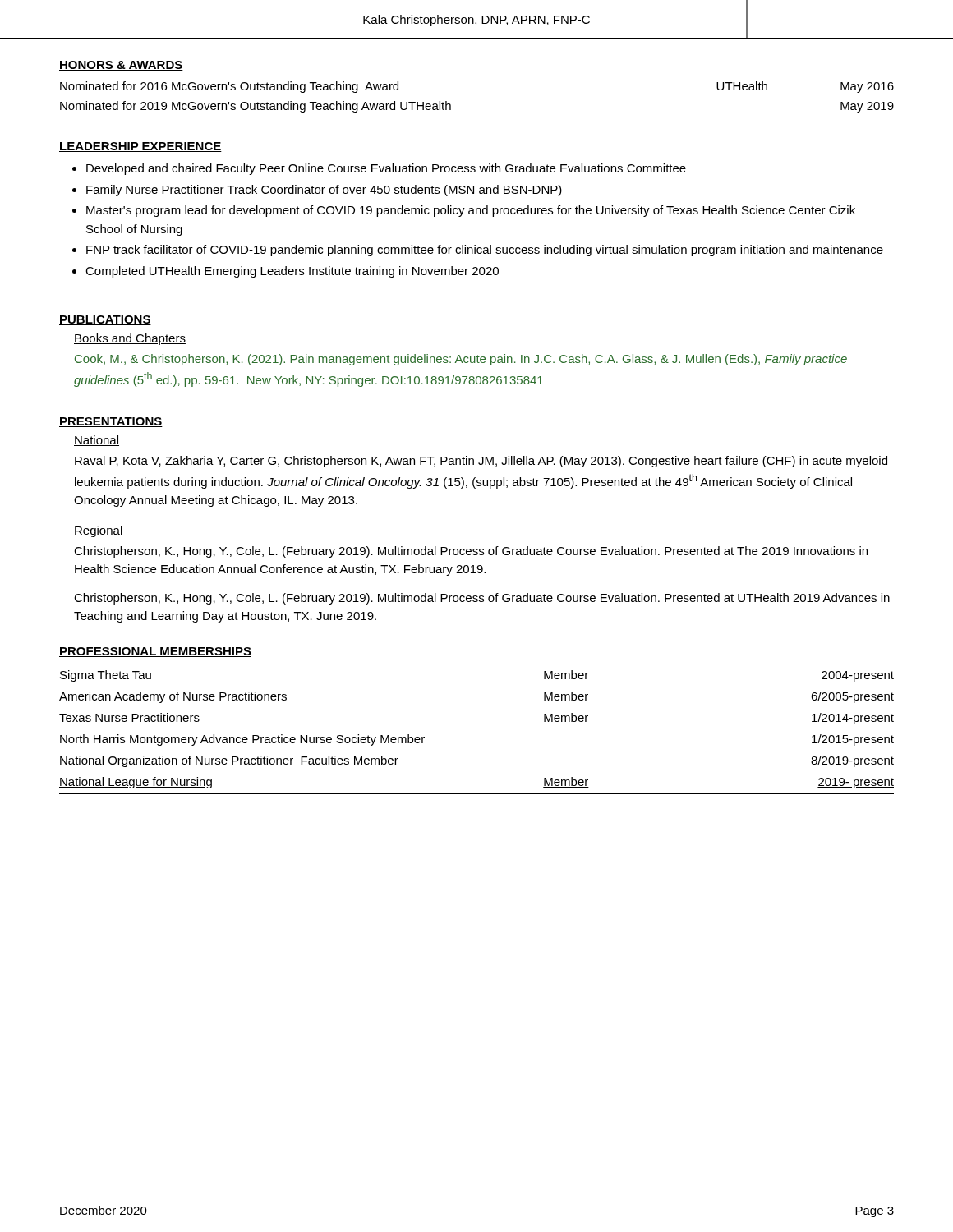Point to the text block starting "LEADERSHIP EXPERIENCE"

(140, 146)
